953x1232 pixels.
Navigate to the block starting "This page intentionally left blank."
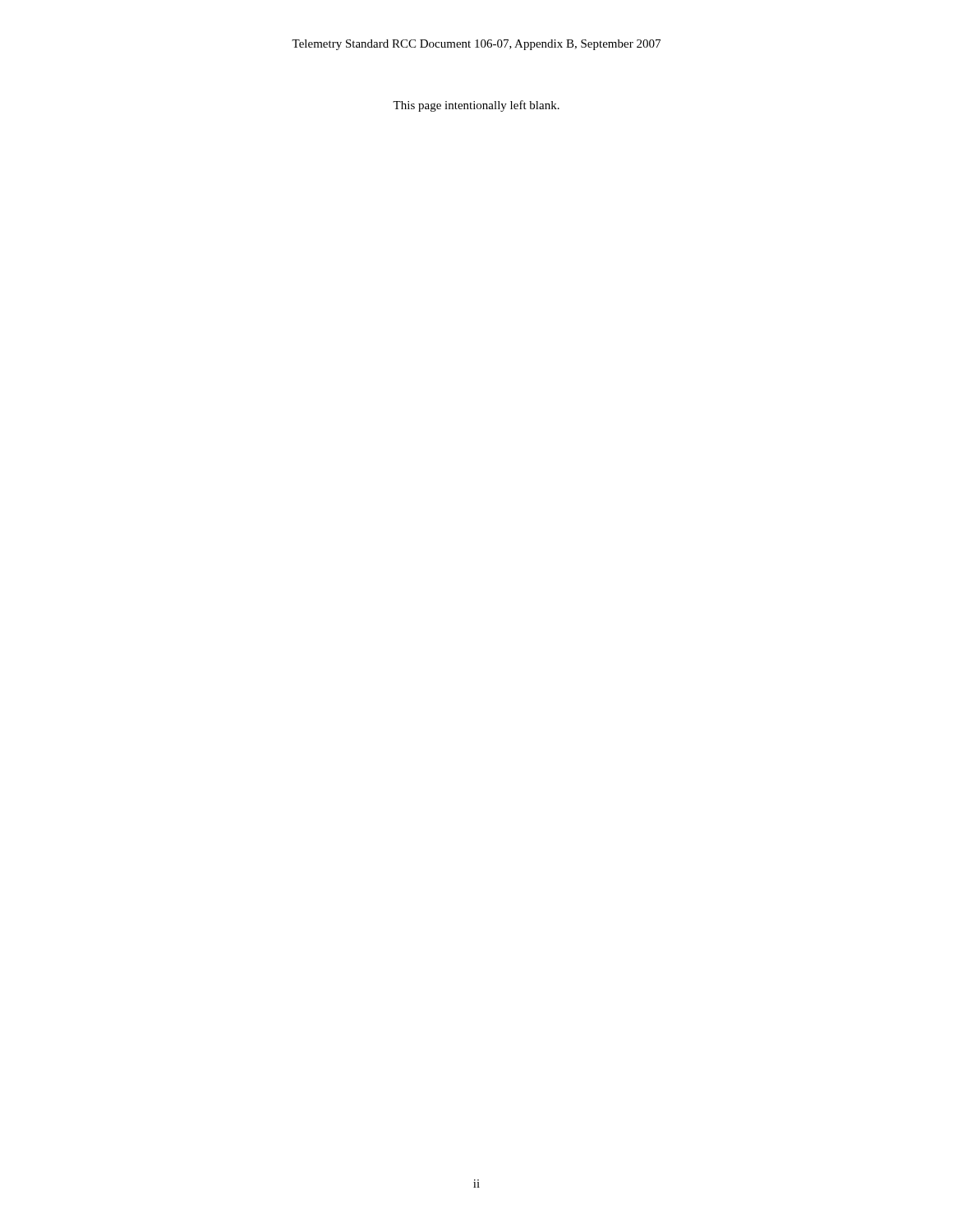(476, 105)
